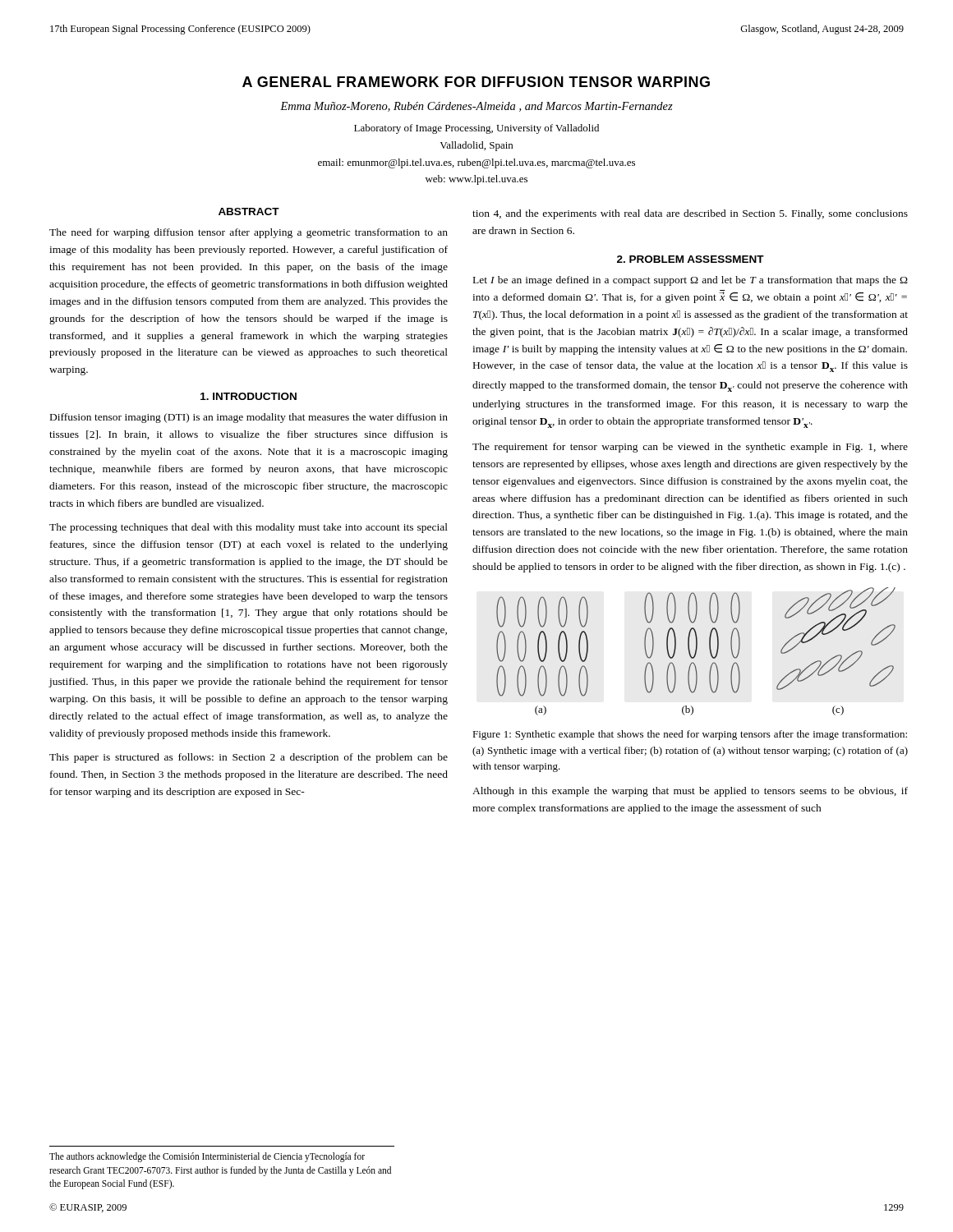
Task: Where is the passage that starts "tion 4, and the experiments with real data"?
Action: pyautogui.click(x=690, y=222)
